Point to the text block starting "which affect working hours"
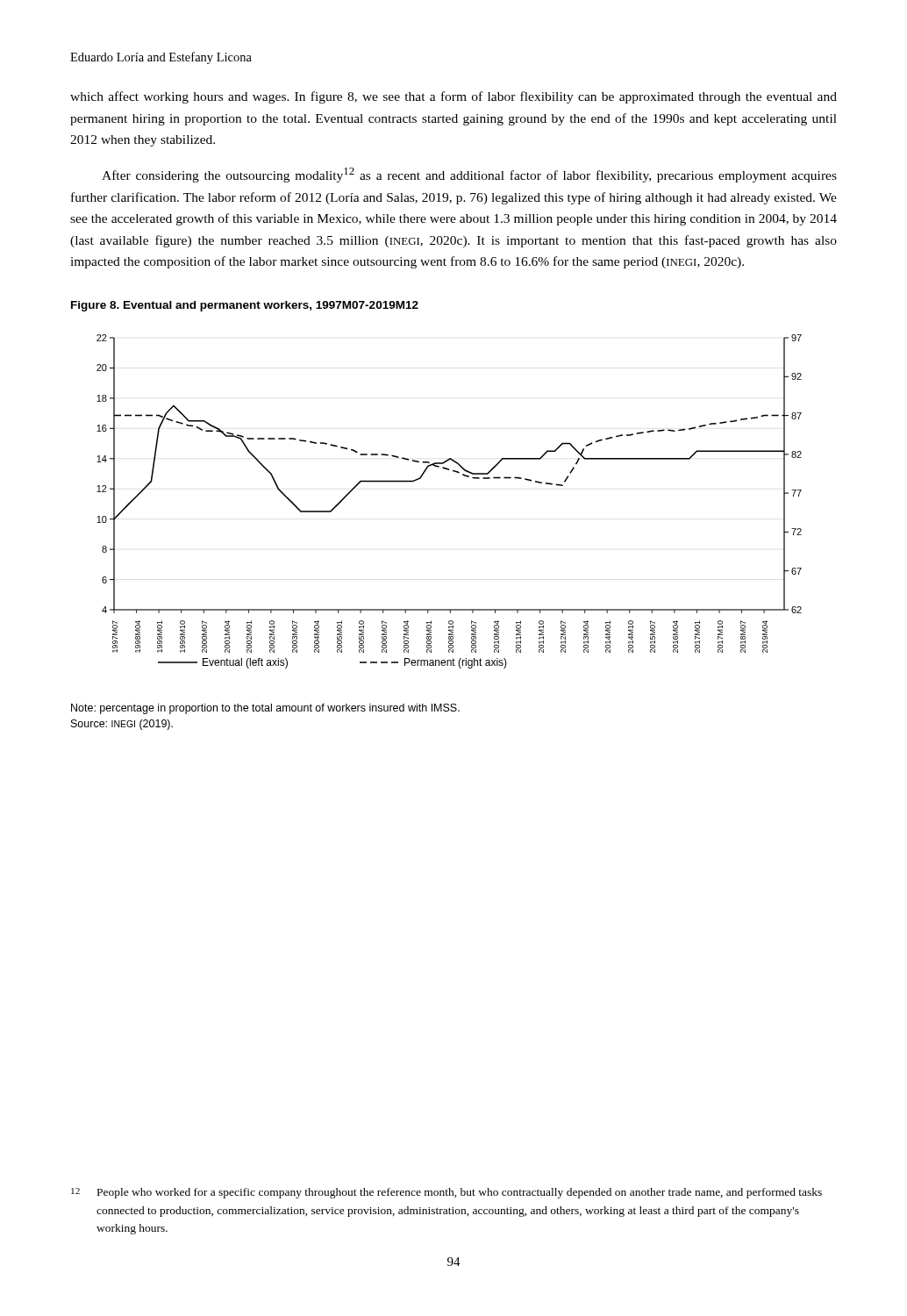Image resolution: width=907 pixels, height=1316 pixels. click(x=454, y=179)
